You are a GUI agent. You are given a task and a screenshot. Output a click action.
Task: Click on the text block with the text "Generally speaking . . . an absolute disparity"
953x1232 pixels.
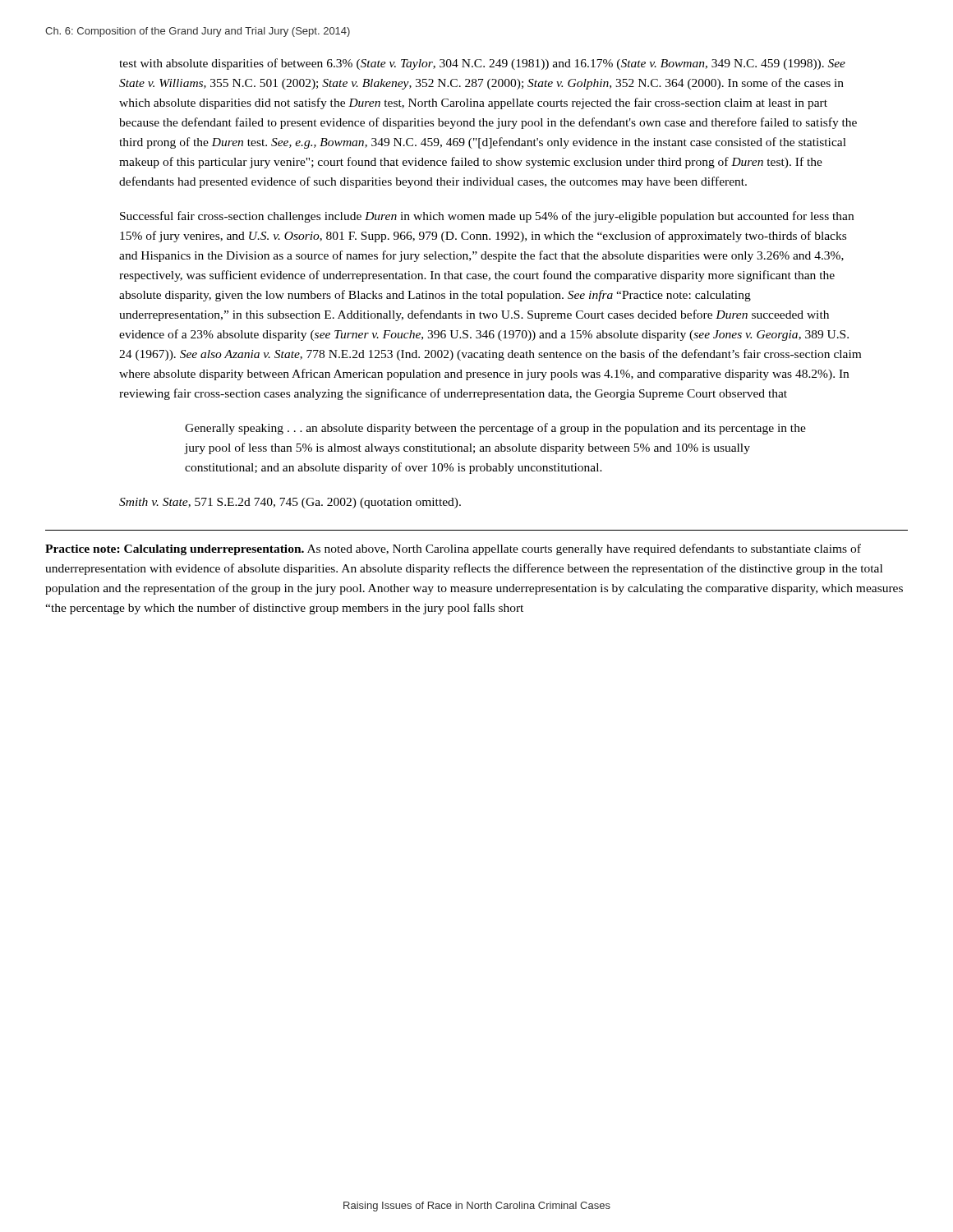(495, 447)
